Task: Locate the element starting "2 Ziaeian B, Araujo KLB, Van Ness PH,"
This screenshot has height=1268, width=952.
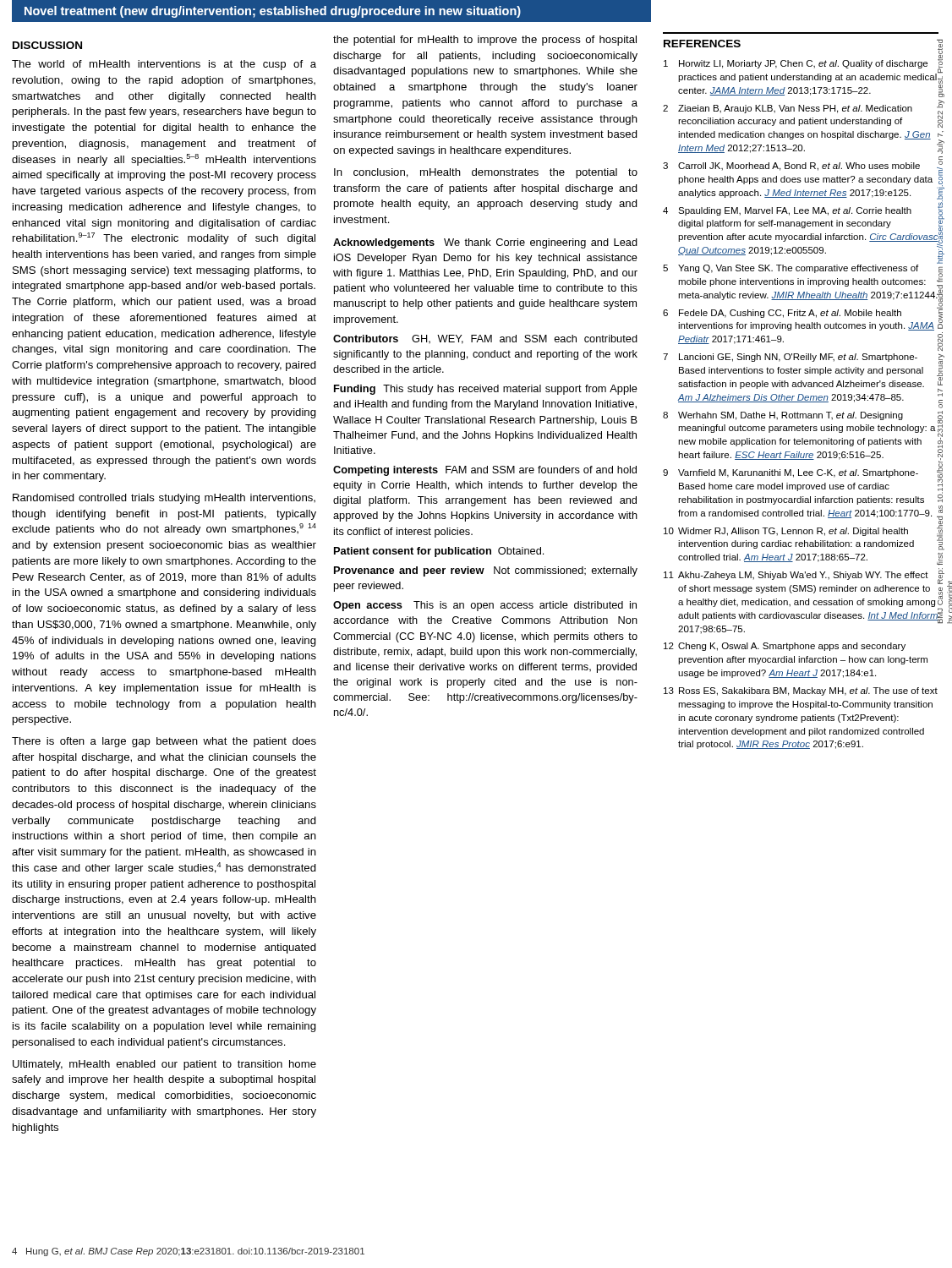Action: 801,129
